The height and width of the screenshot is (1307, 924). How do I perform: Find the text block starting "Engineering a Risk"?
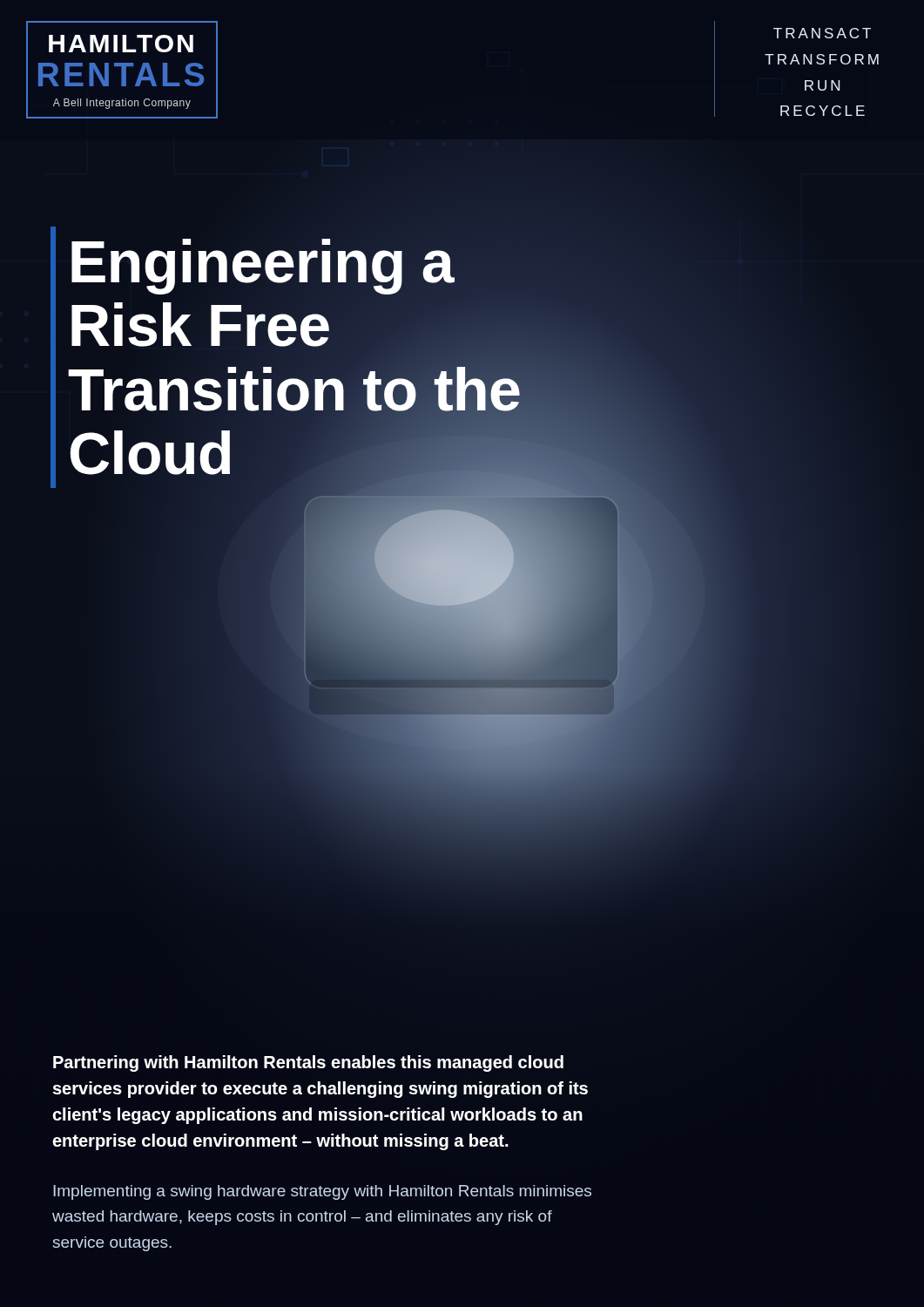coord(320,358)
